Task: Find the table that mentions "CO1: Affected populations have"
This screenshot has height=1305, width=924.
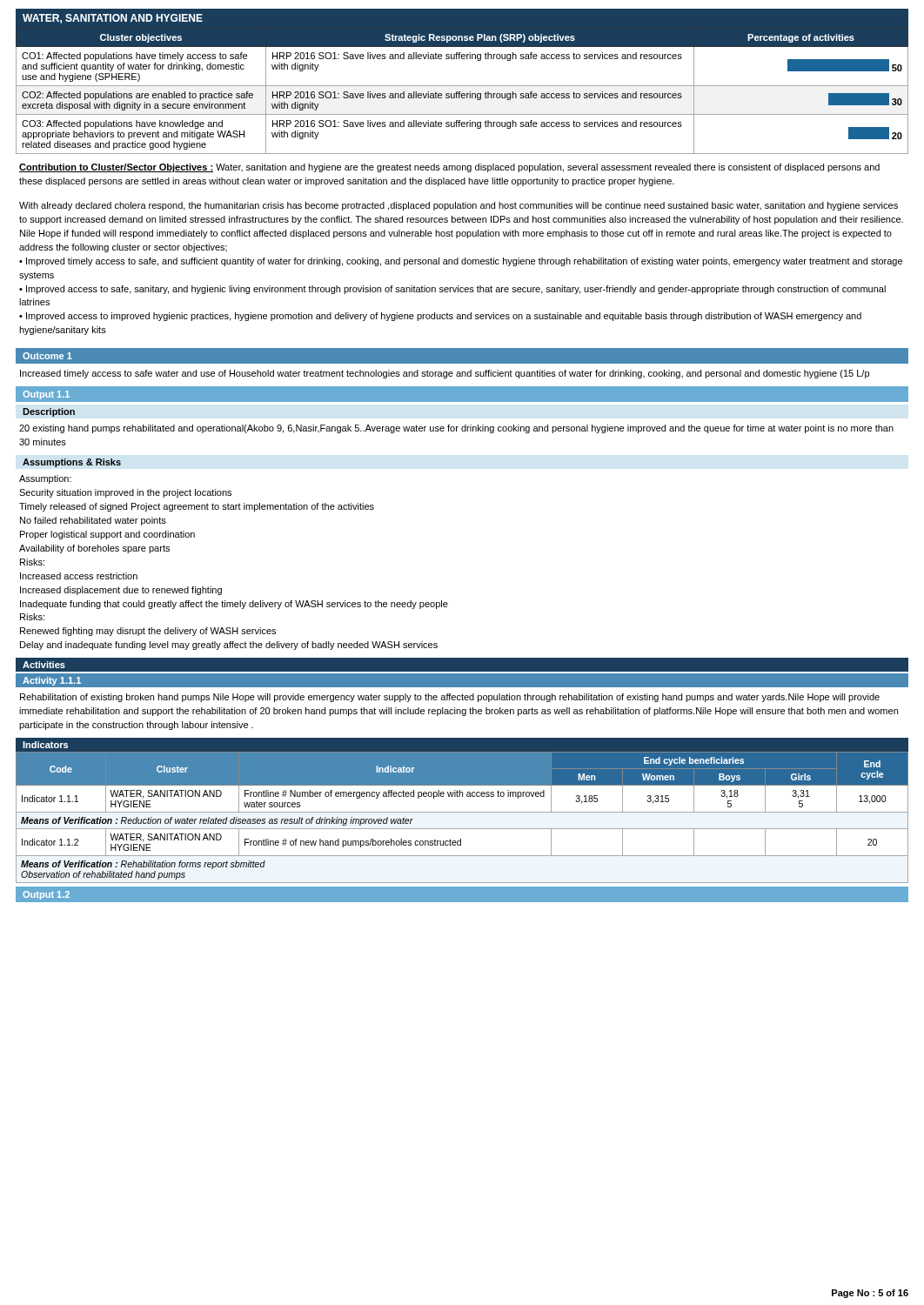Action: click(462, 91)
